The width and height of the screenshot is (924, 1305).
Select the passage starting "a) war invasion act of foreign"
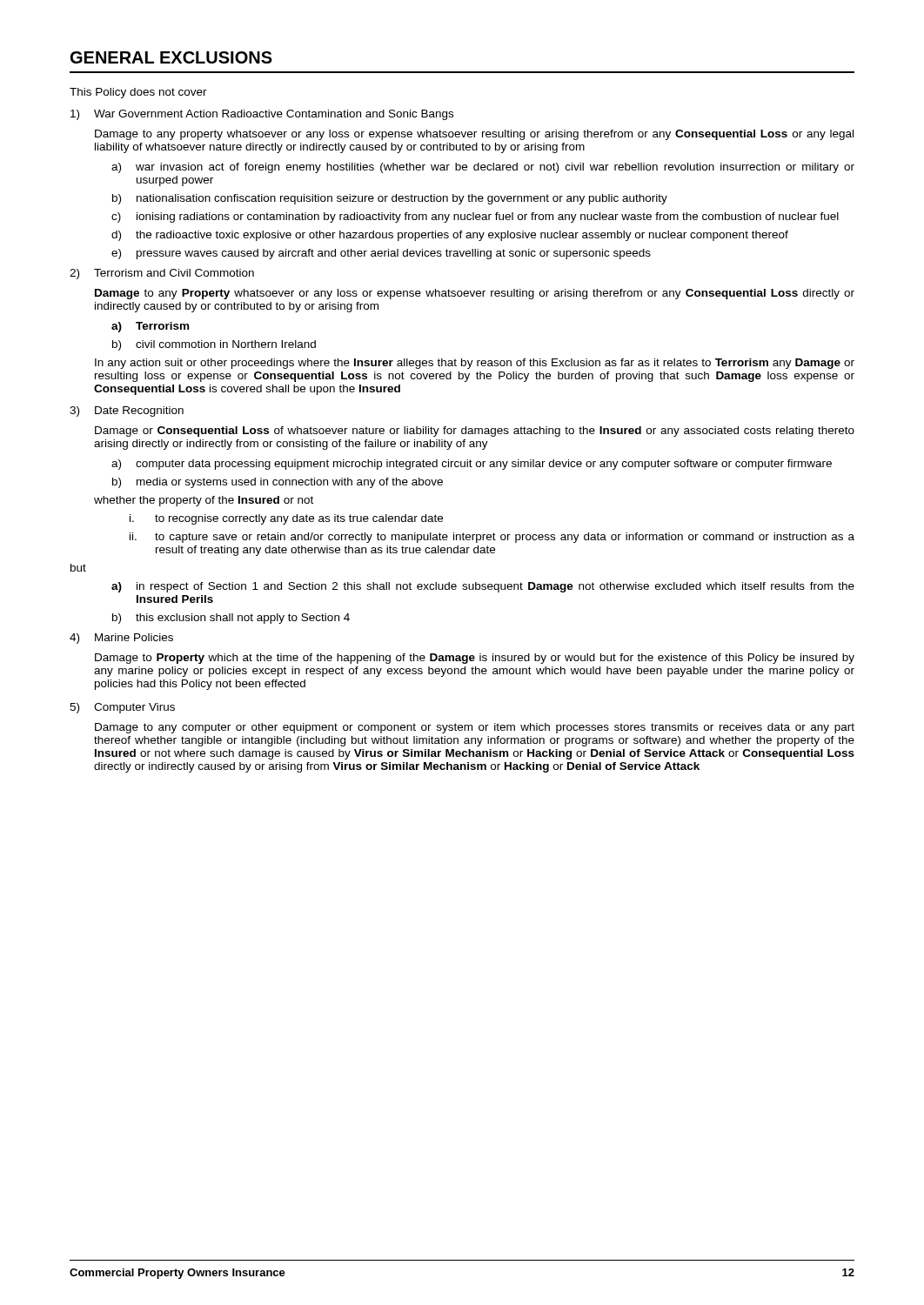click(x=483, y=173)
